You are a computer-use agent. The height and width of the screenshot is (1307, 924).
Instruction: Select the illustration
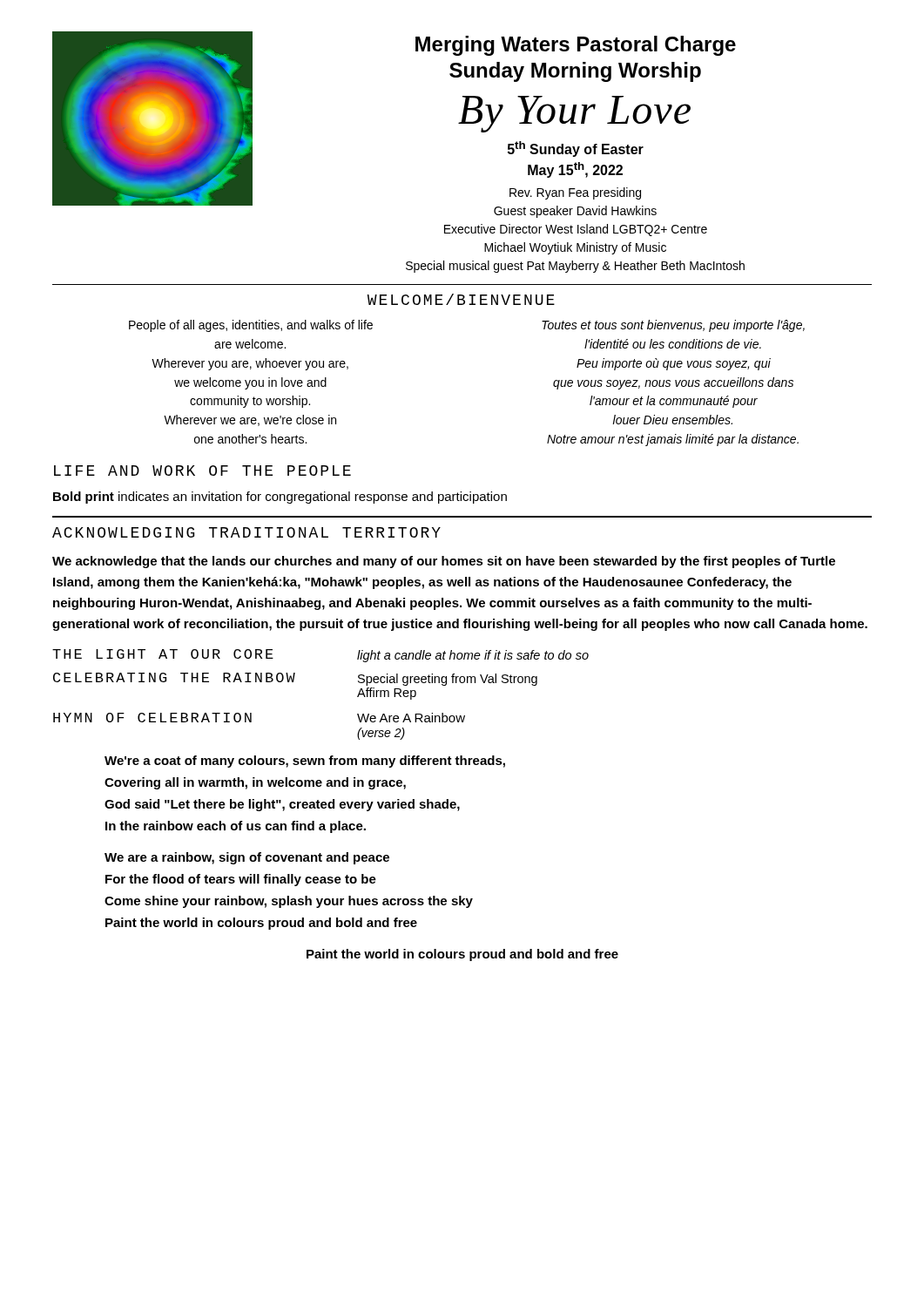coord(152,118)
